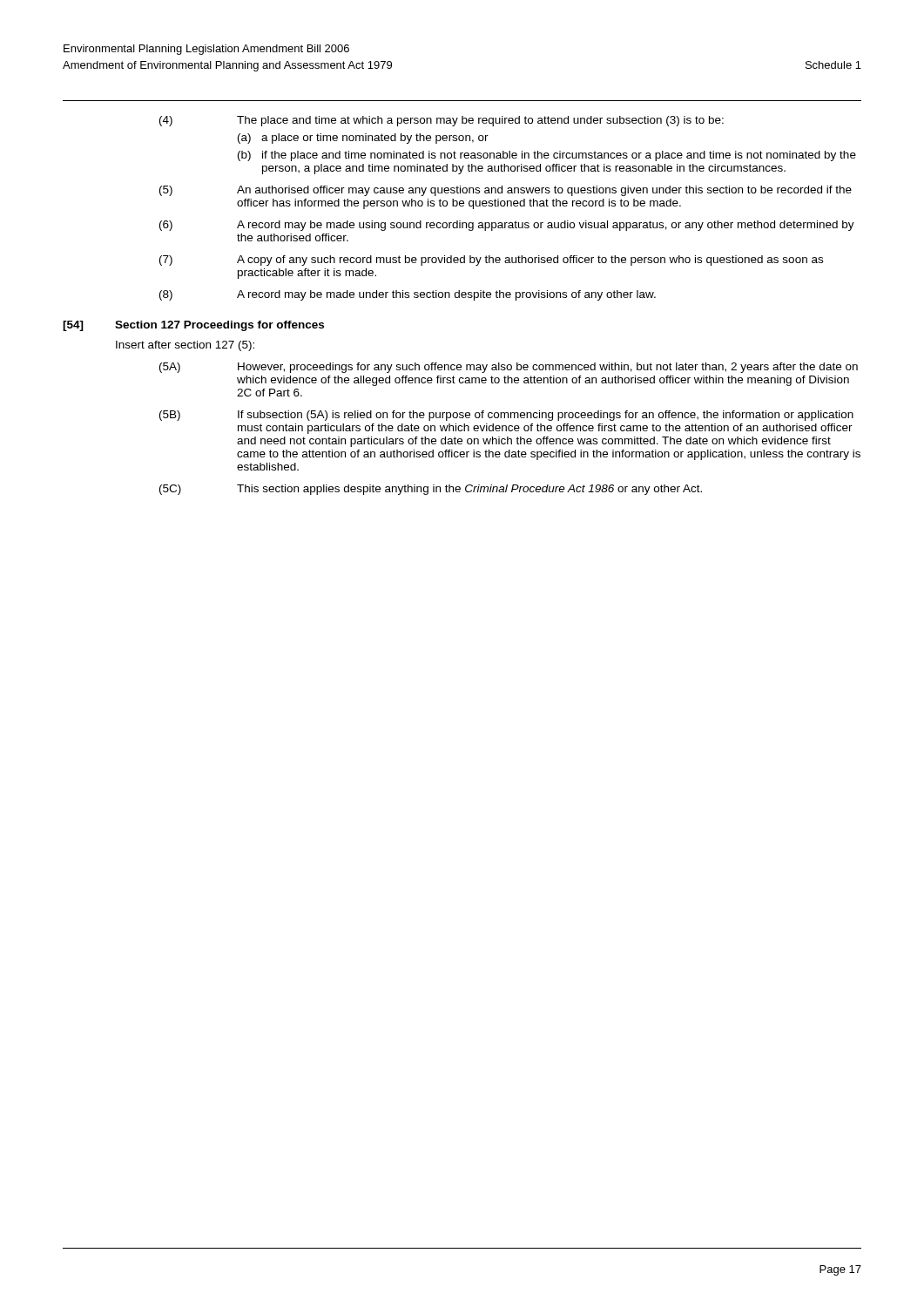Find the region starting "(8) A record"
The width and height of the screenshot is (924, 1307).
[x=462, y=294]
